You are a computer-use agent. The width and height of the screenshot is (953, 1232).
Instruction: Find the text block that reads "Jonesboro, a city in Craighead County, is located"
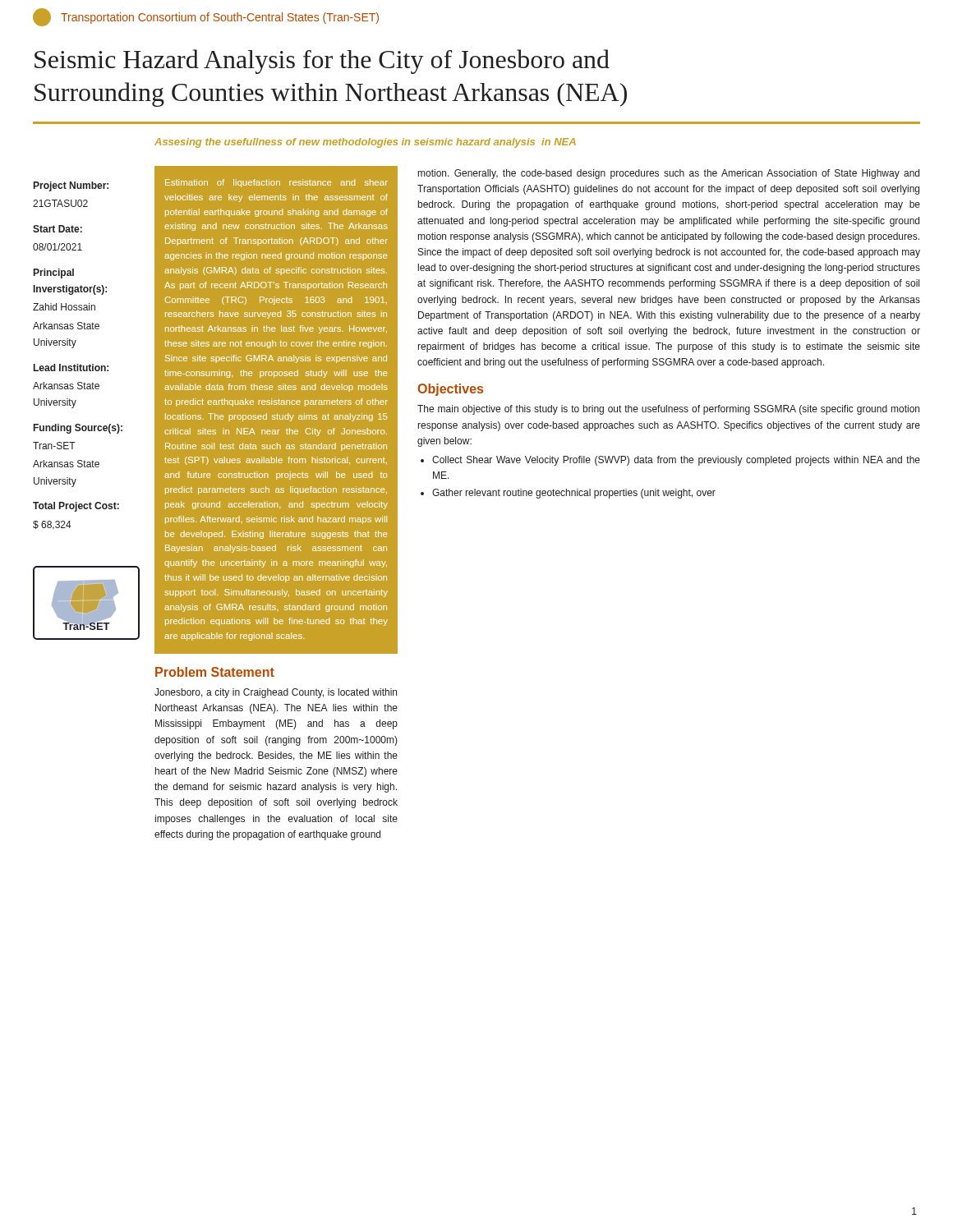click(x=276, y=763)
